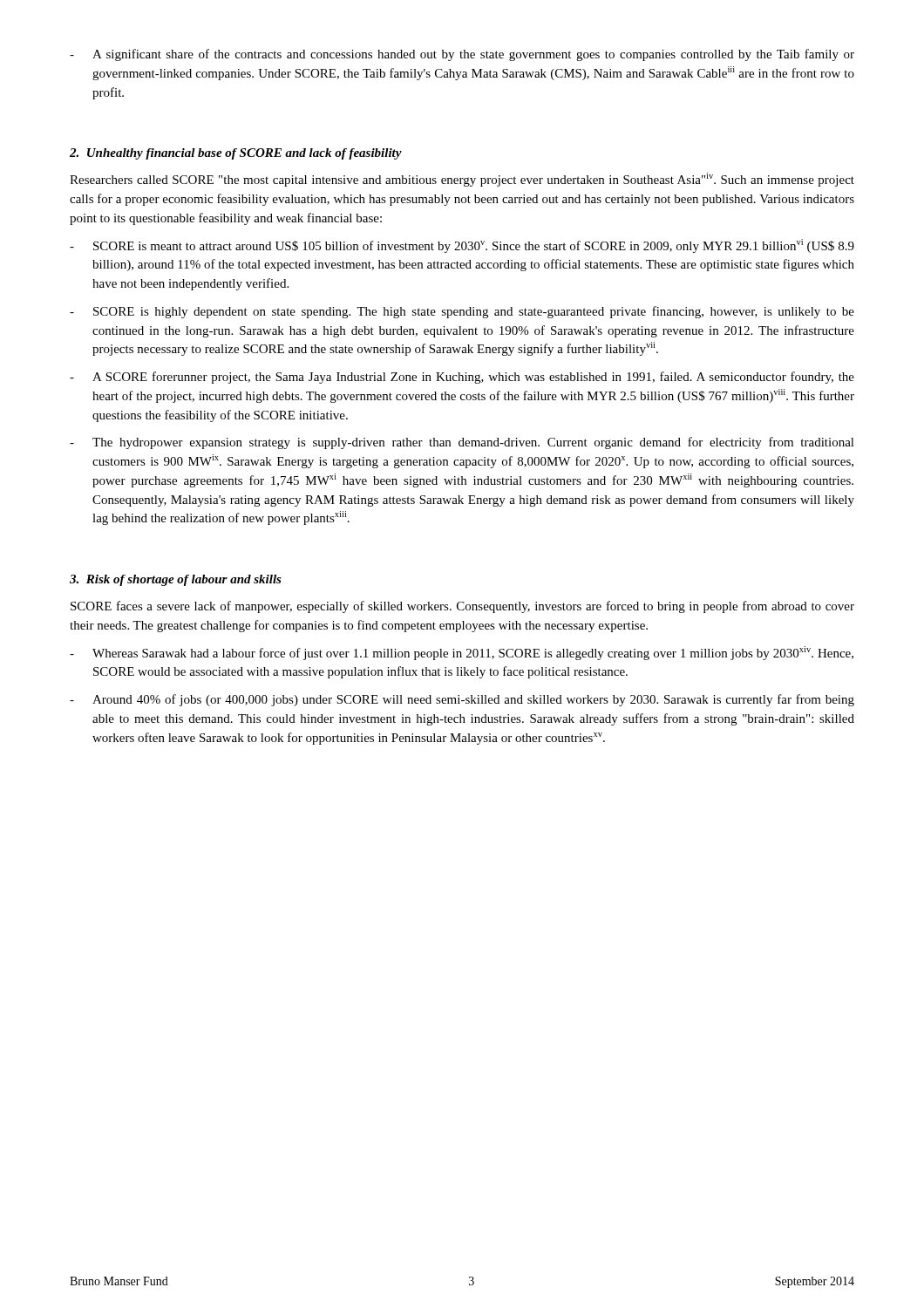Locate the text block starting "- A significant share of the contracts and"
This screenshot has height=1308, width=924.
[462, 74]
